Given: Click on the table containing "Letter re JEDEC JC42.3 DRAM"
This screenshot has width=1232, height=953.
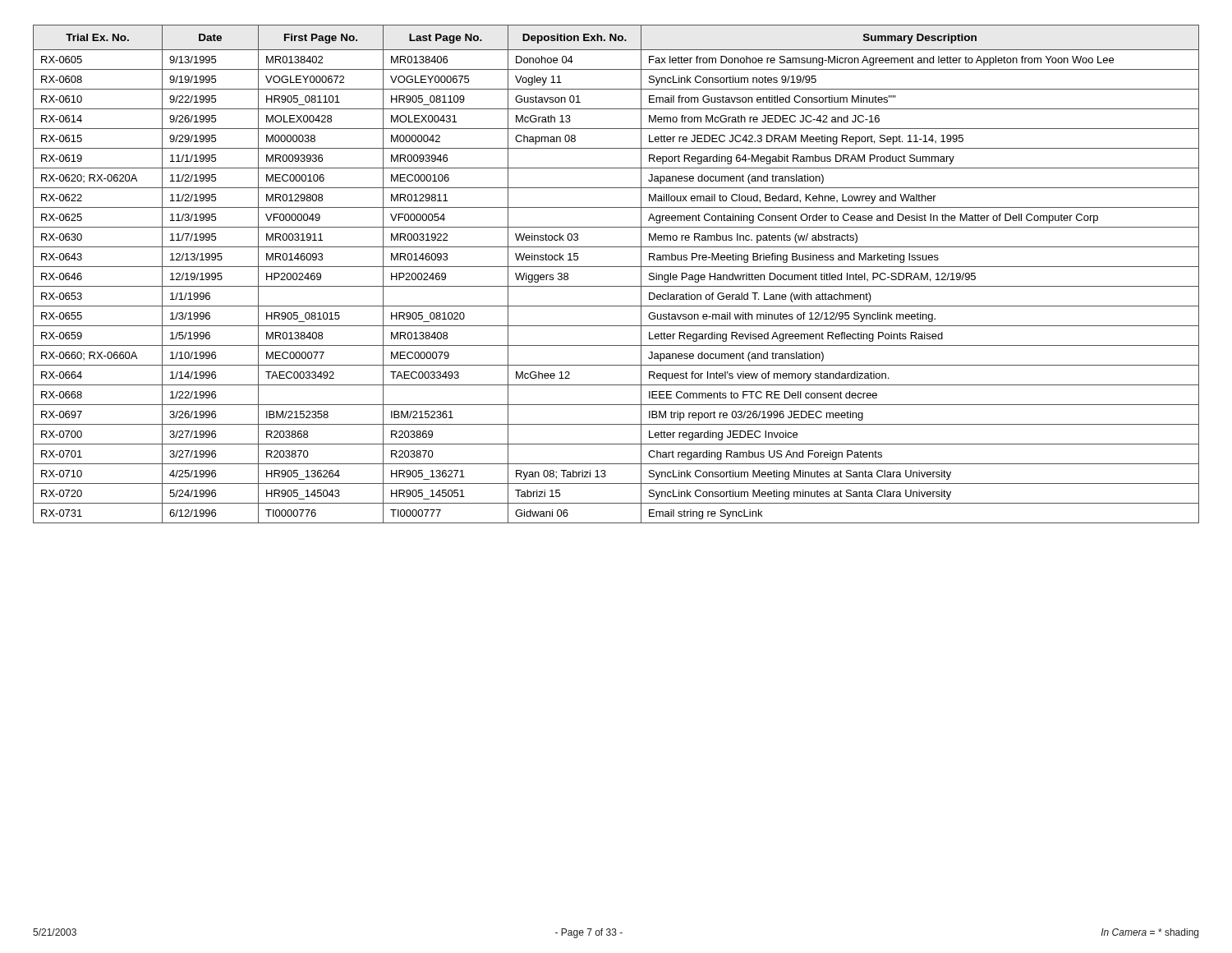Looking at the screenshot, I should [616, 274].
